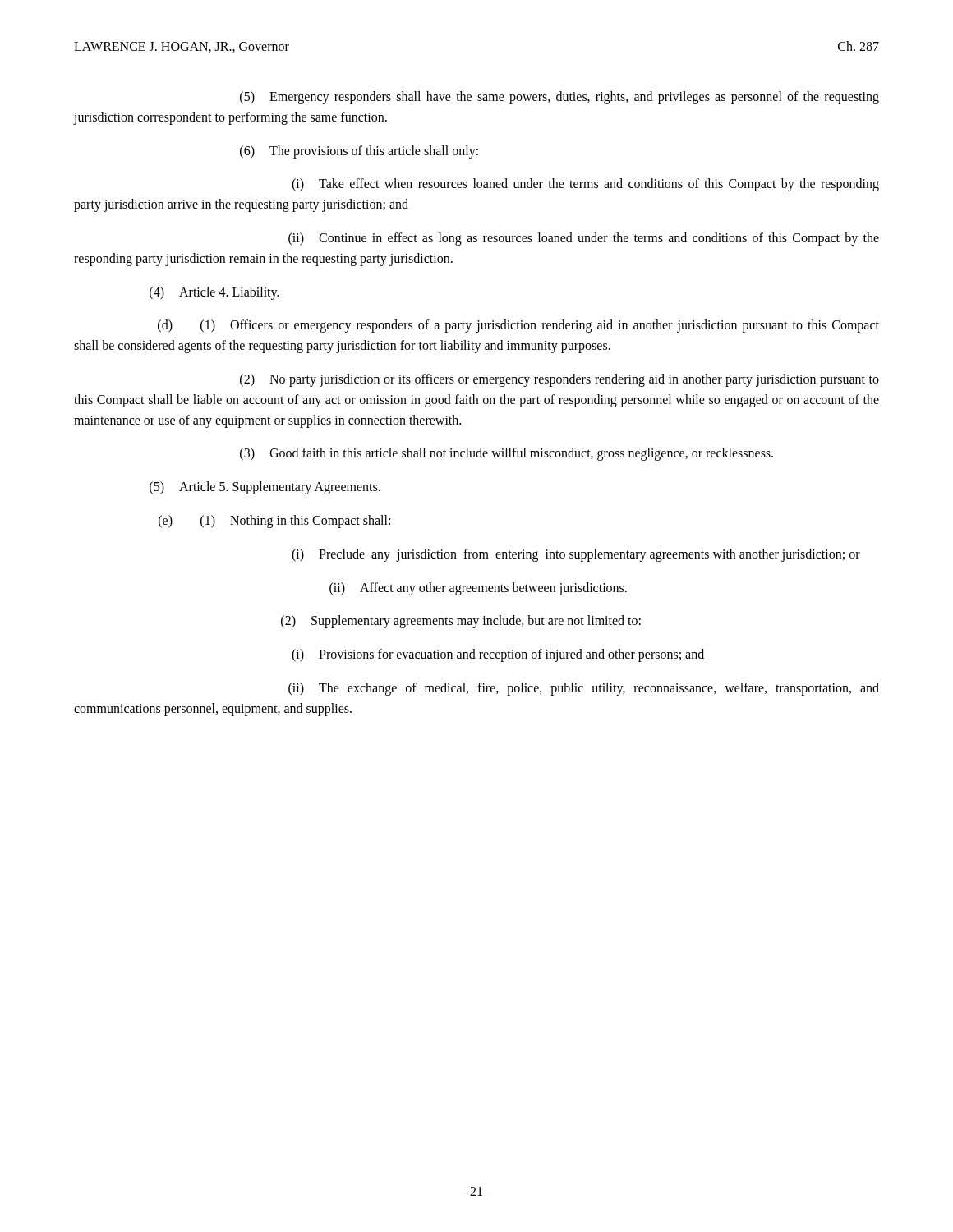
Task: Locate the block of text that opens with "(e)(1)Nothing in this Compact"
Action: [266, 521]
